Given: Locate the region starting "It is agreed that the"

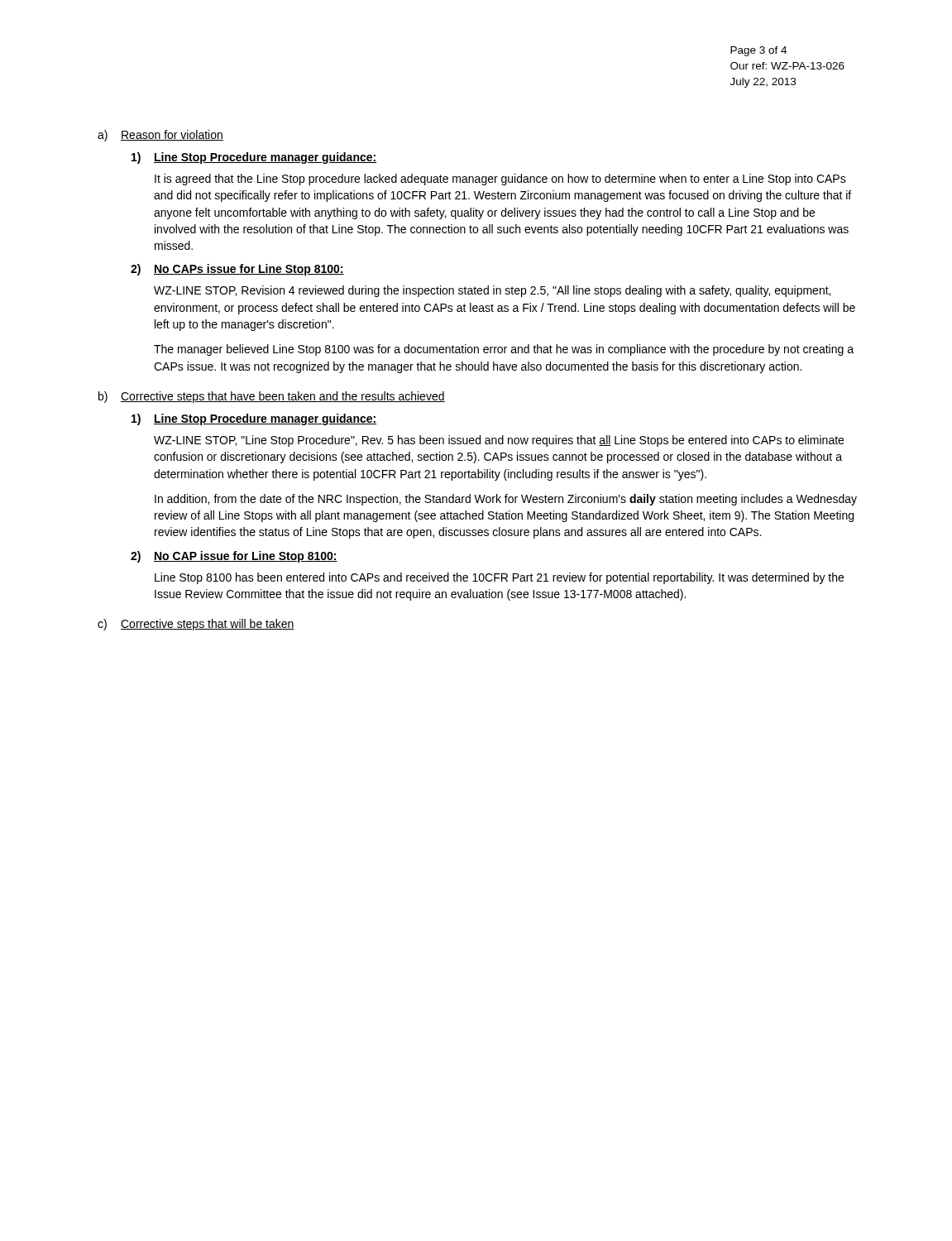Looking at the screenshot, I should pyautogui.click(x=503, y=212).
